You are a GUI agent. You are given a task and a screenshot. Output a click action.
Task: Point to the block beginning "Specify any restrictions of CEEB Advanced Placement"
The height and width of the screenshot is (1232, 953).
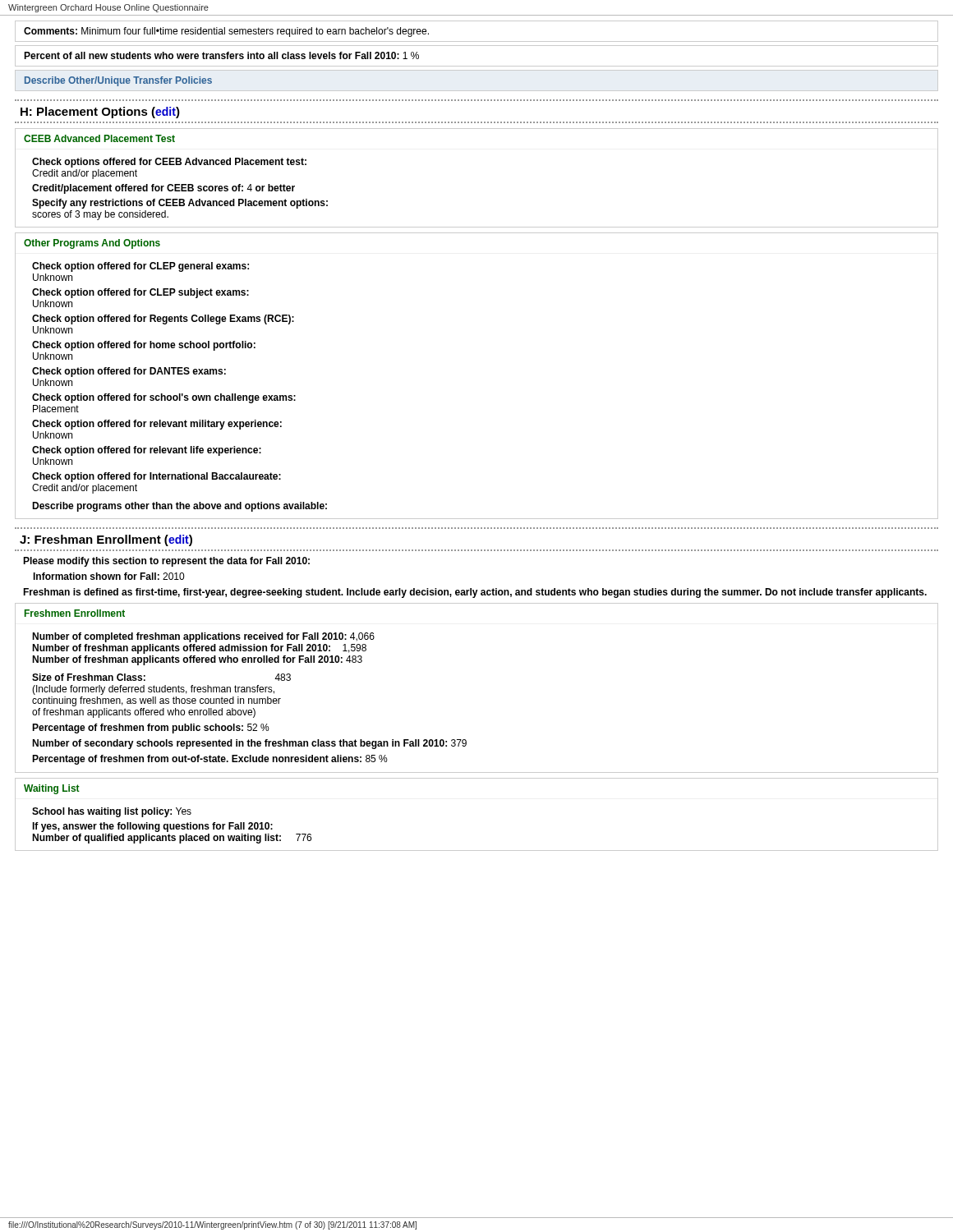pos(180,209)
